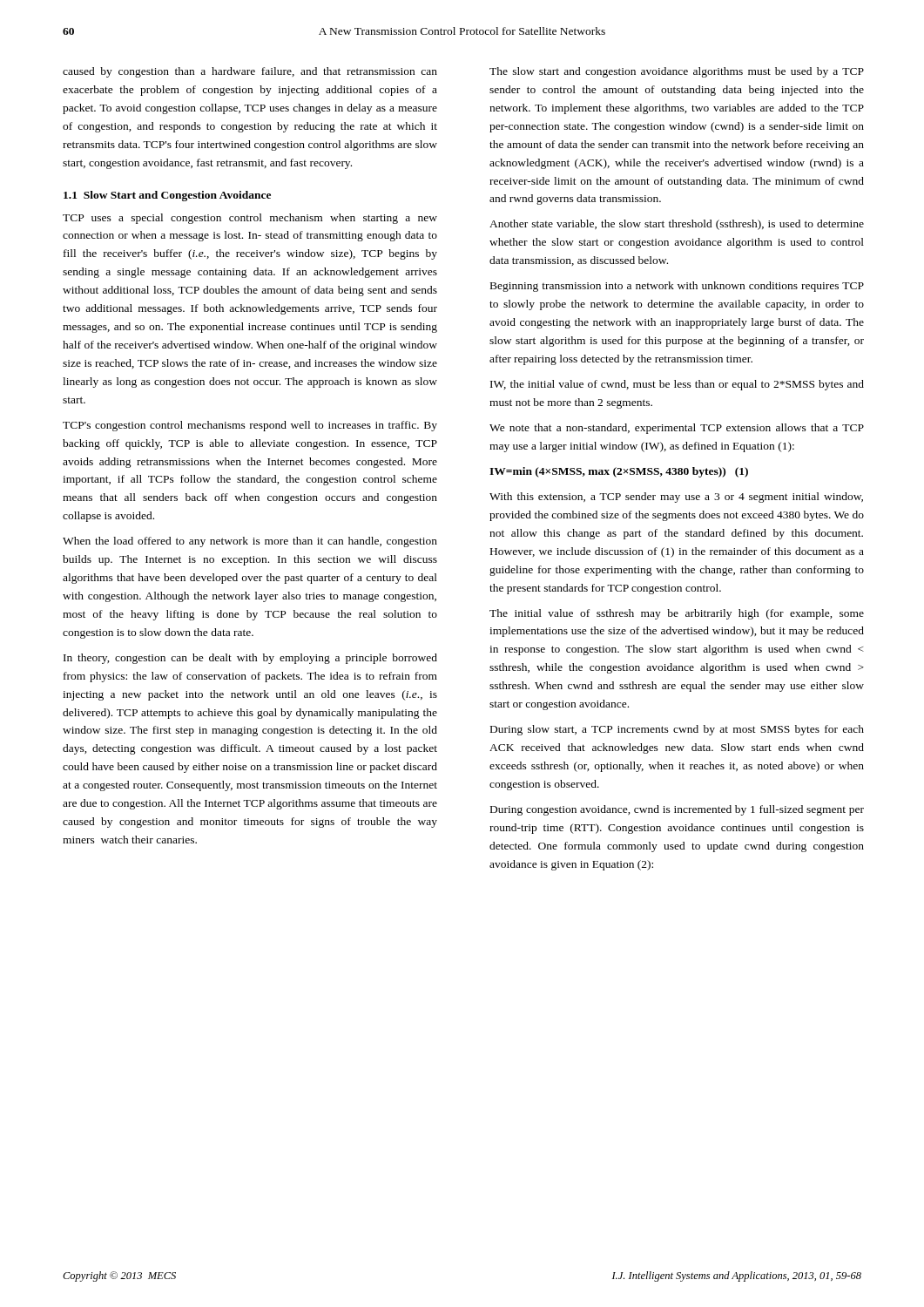Where is the passage that starts "When the load offered to"?
The height and width of the screenshot is (1307, 924).
point(250,587)
